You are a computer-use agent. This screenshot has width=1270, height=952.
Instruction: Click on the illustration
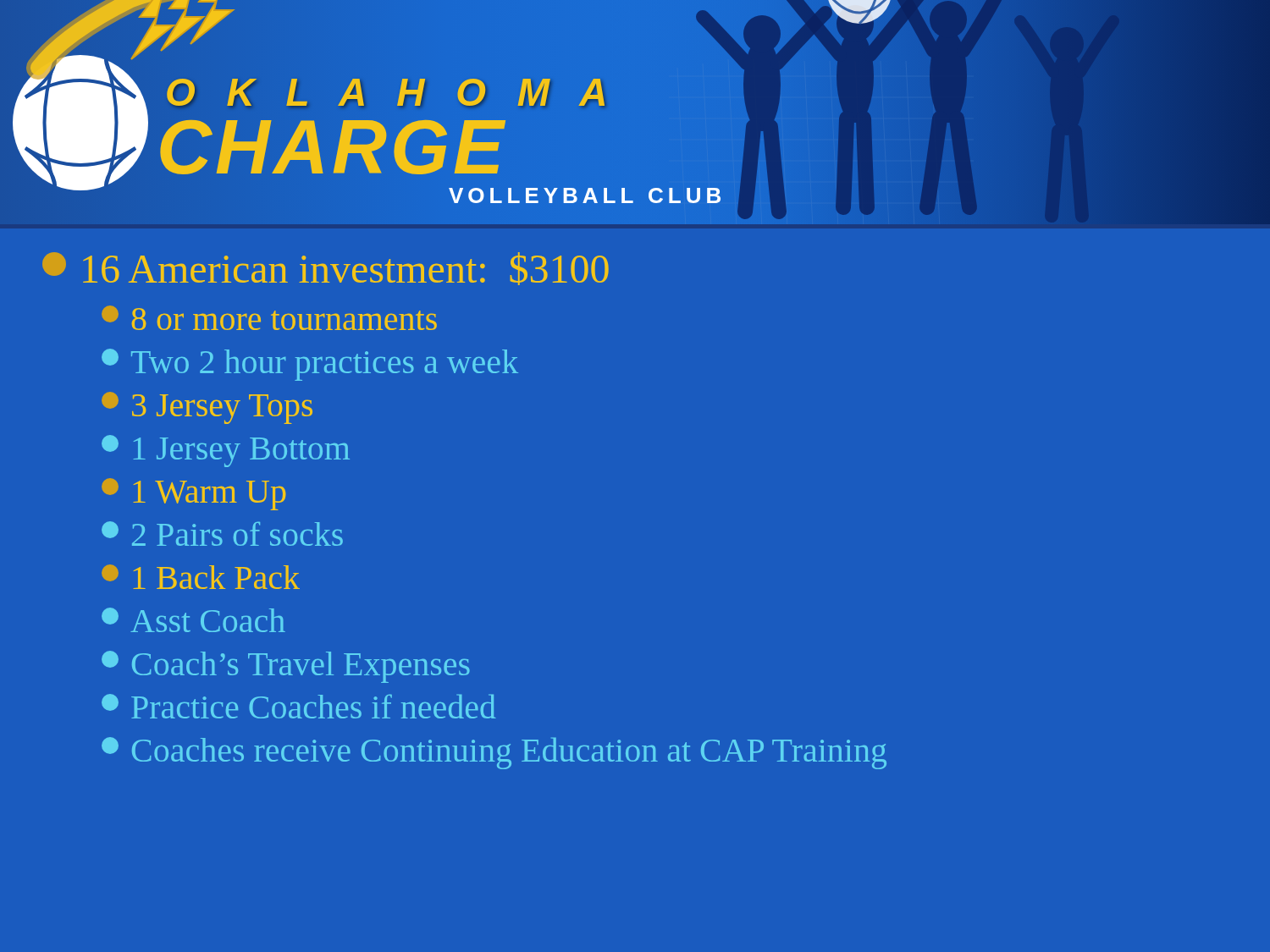(x=635, y=114)
